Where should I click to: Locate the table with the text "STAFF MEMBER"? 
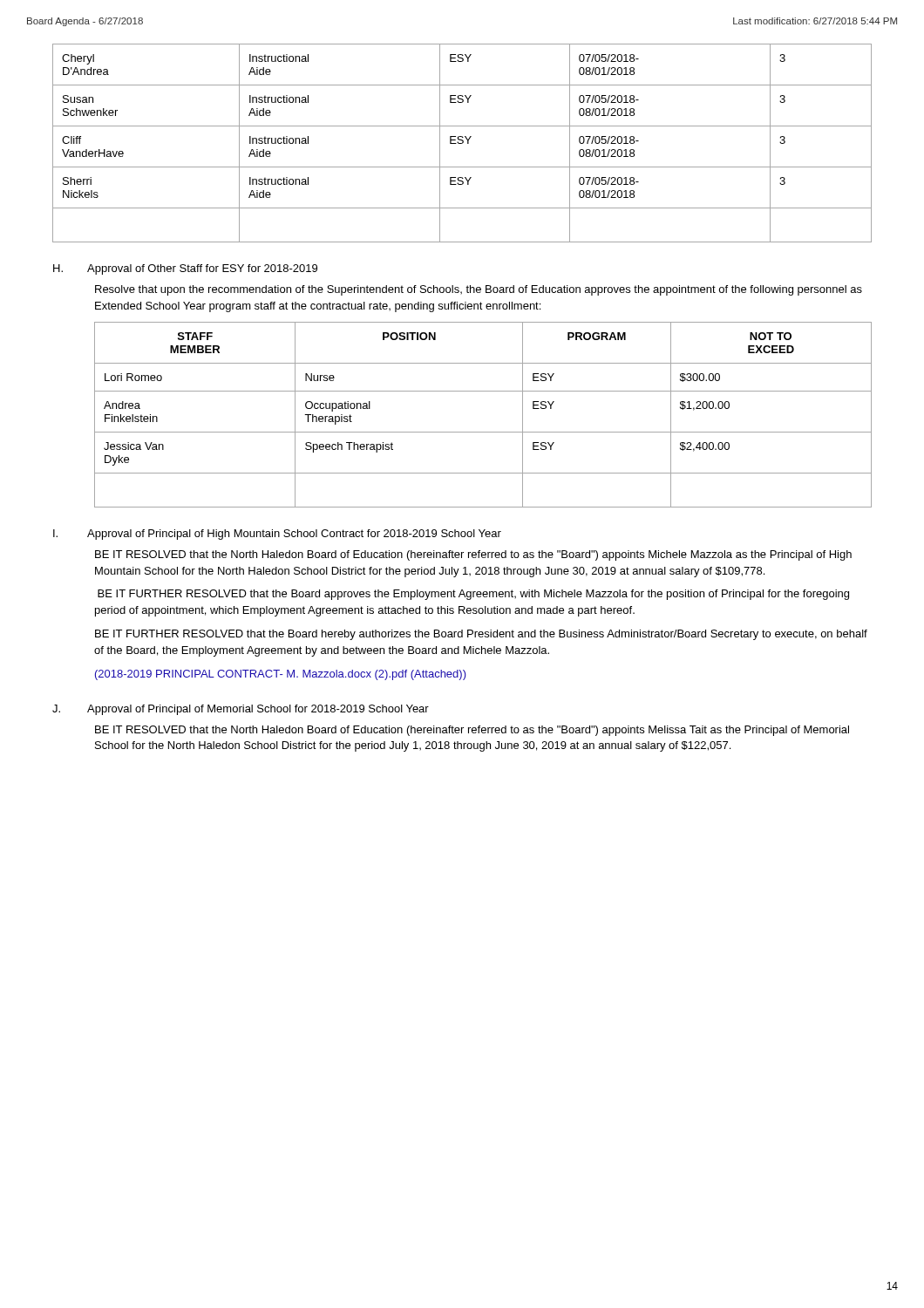tap(483, 414)
